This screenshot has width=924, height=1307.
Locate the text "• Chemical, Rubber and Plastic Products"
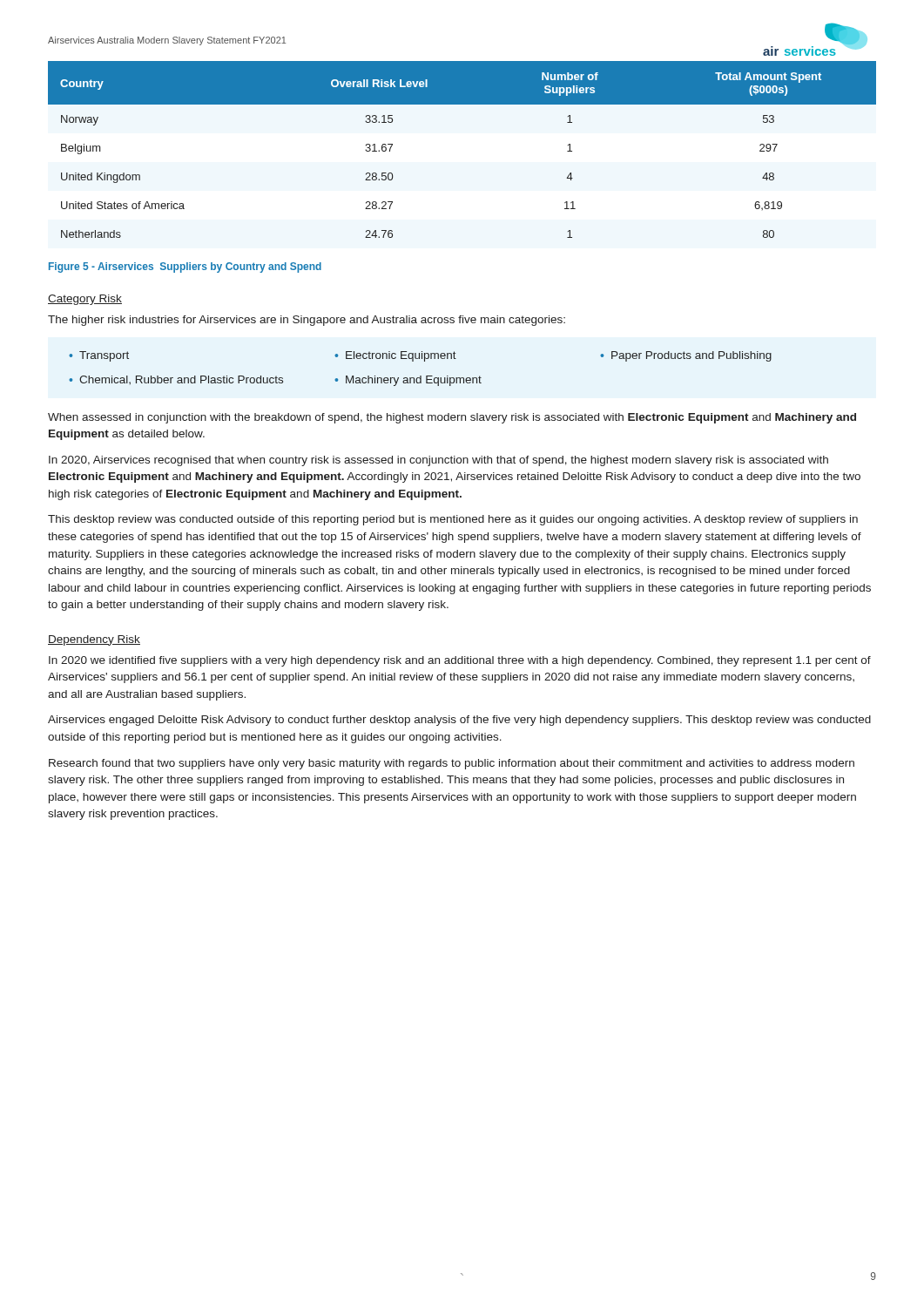[176, 379]
